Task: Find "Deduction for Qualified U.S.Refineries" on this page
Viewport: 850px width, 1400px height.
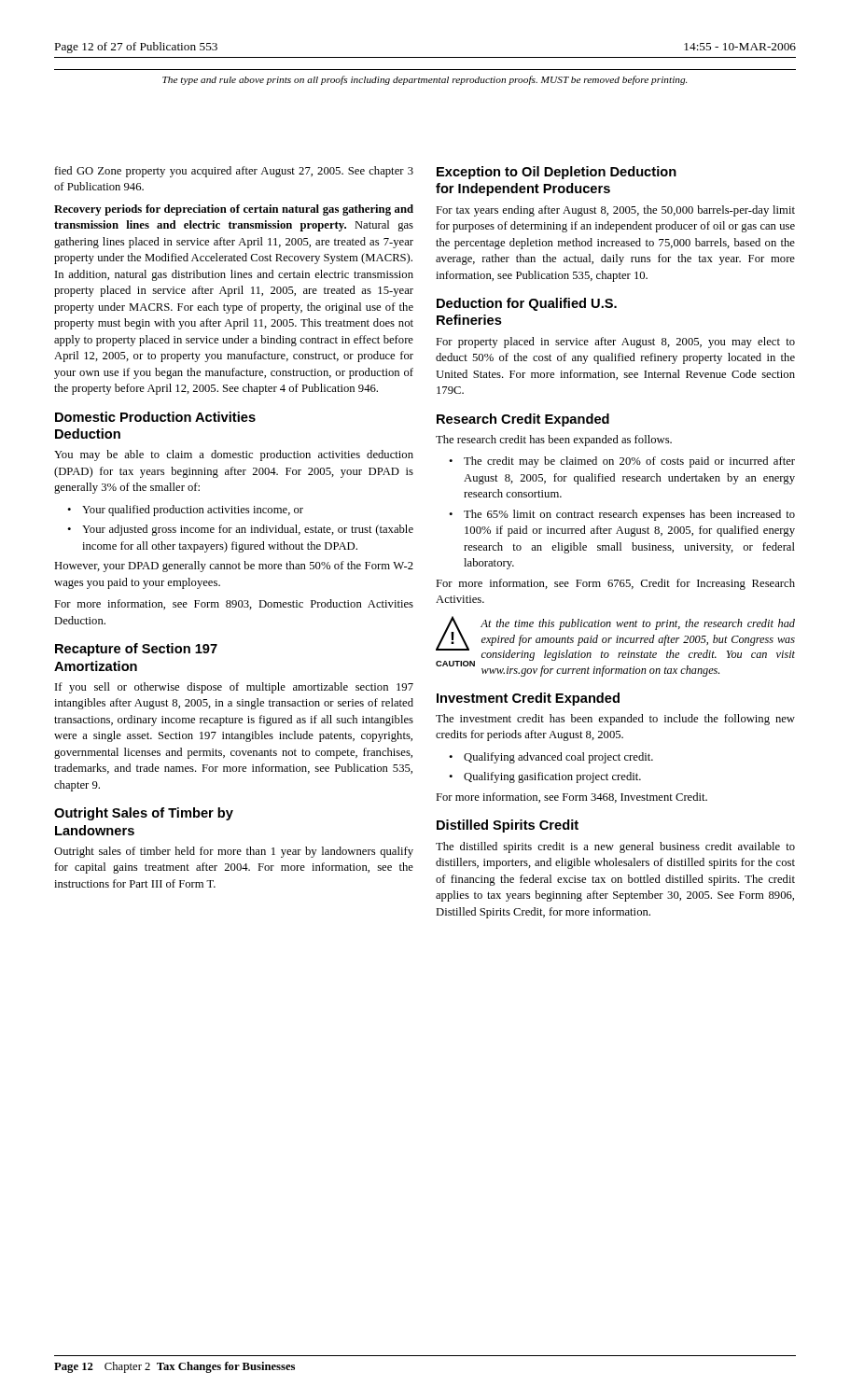Action: [x=527, y=312]
